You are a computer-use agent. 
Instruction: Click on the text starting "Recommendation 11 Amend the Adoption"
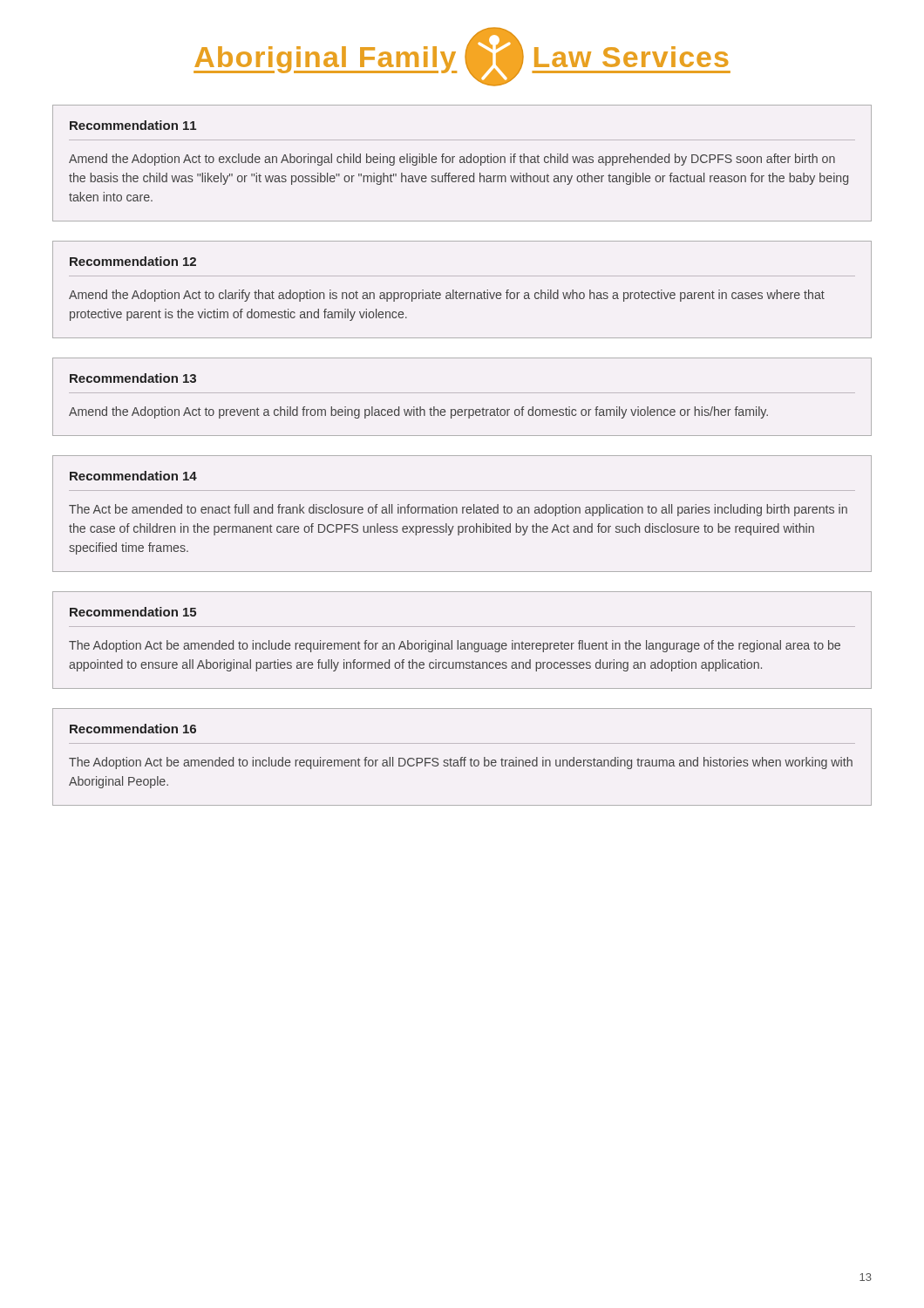(x=462, y=162)
